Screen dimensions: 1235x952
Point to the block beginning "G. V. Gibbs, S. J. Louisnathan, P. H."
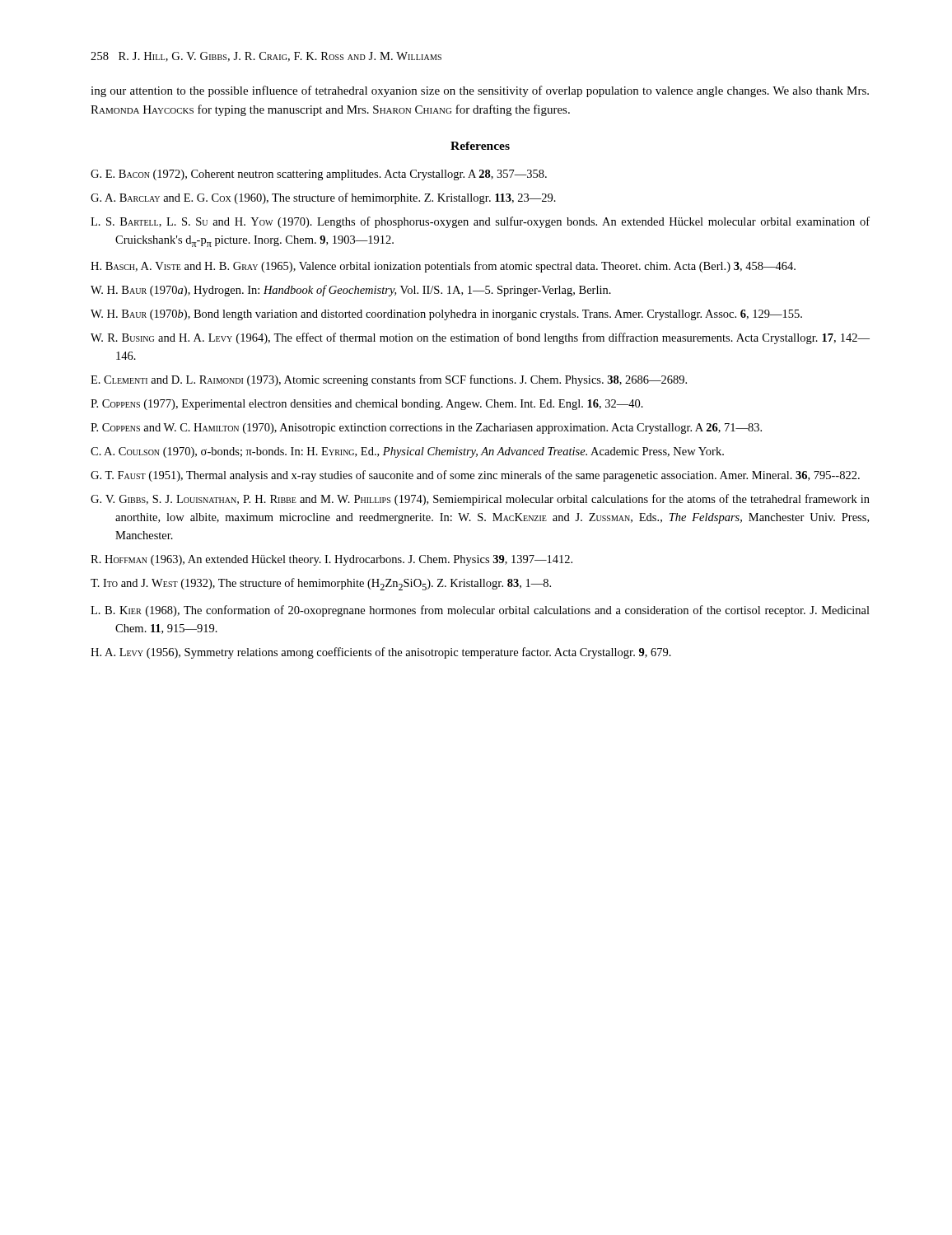[x=480, y=517]
